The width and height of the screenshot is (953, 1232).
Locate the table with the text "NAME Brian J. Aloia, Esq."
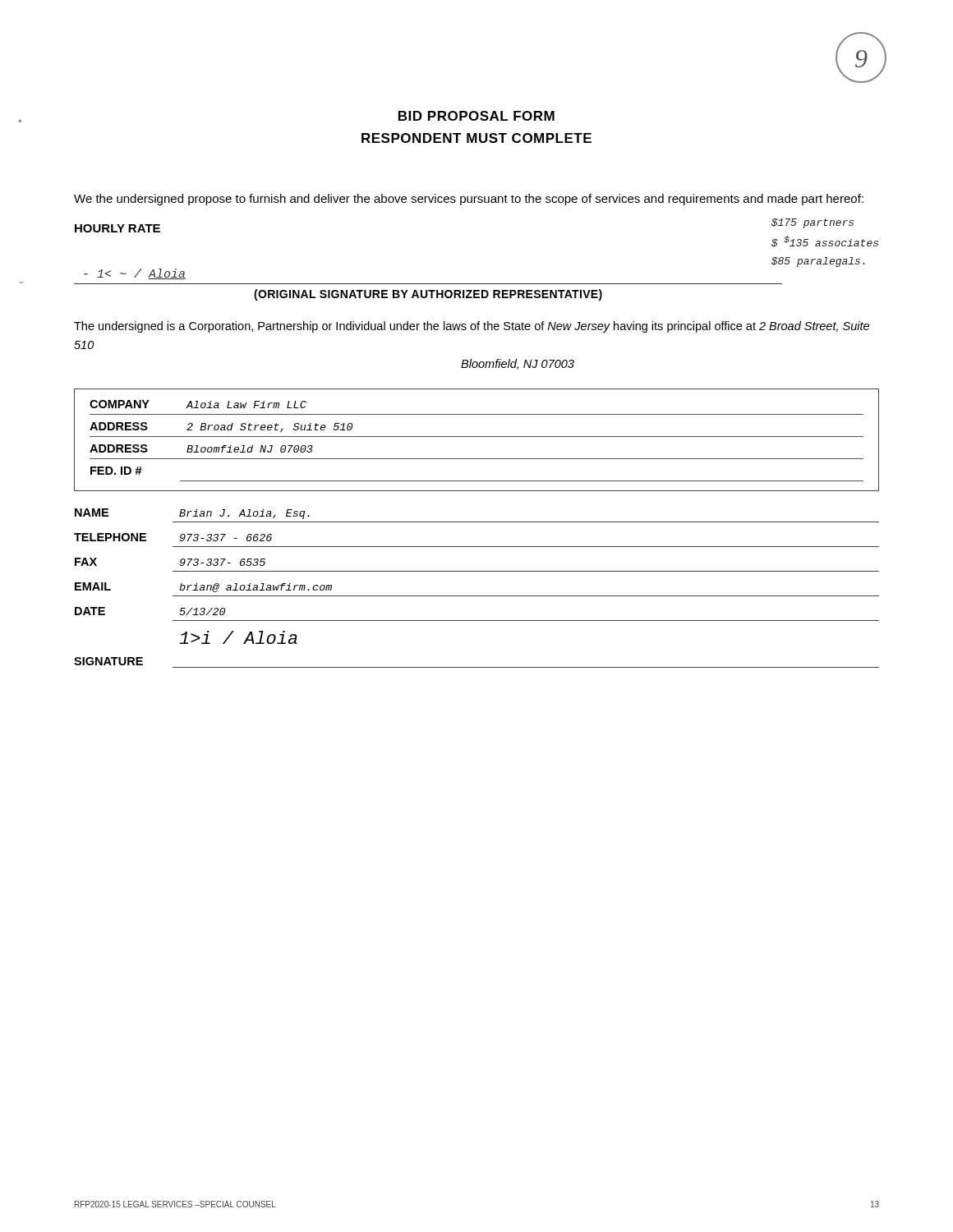(x=476, y=587)
